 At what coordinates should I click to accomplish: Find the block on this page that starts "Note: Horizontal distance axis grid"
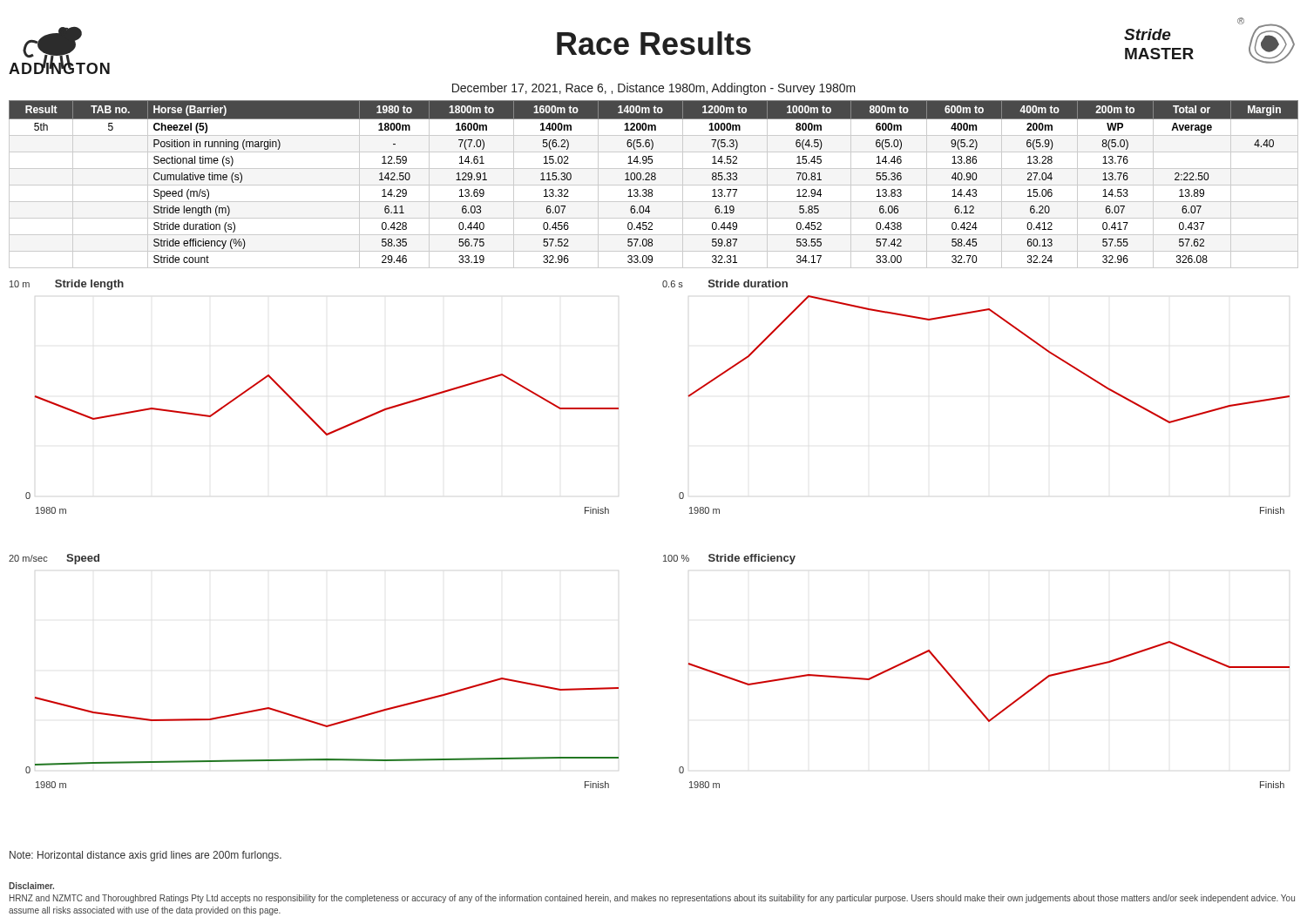[x=145, y=855]
